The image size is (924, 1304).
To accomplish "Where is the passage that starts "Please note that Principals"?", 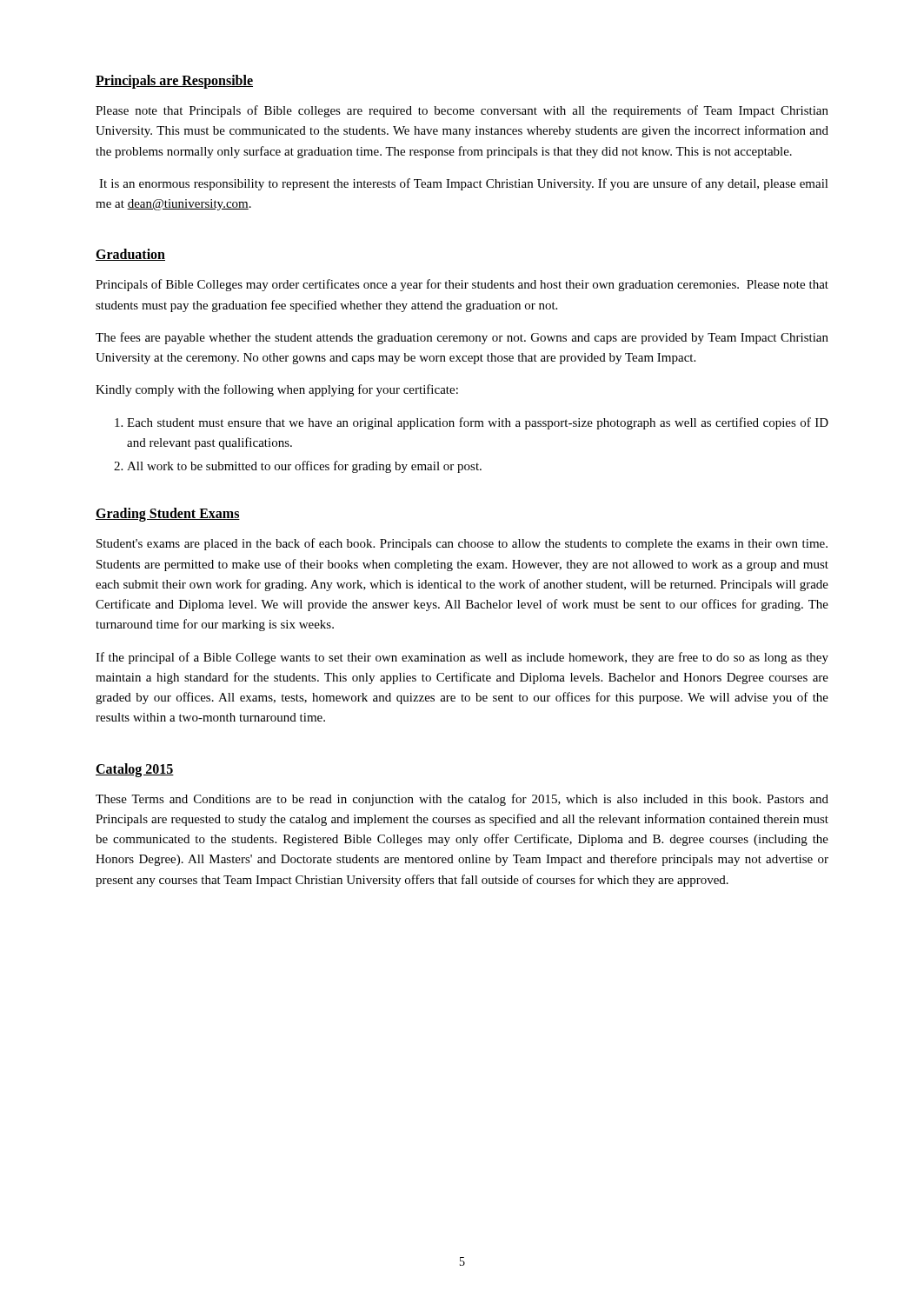I will tap(462, 131).
